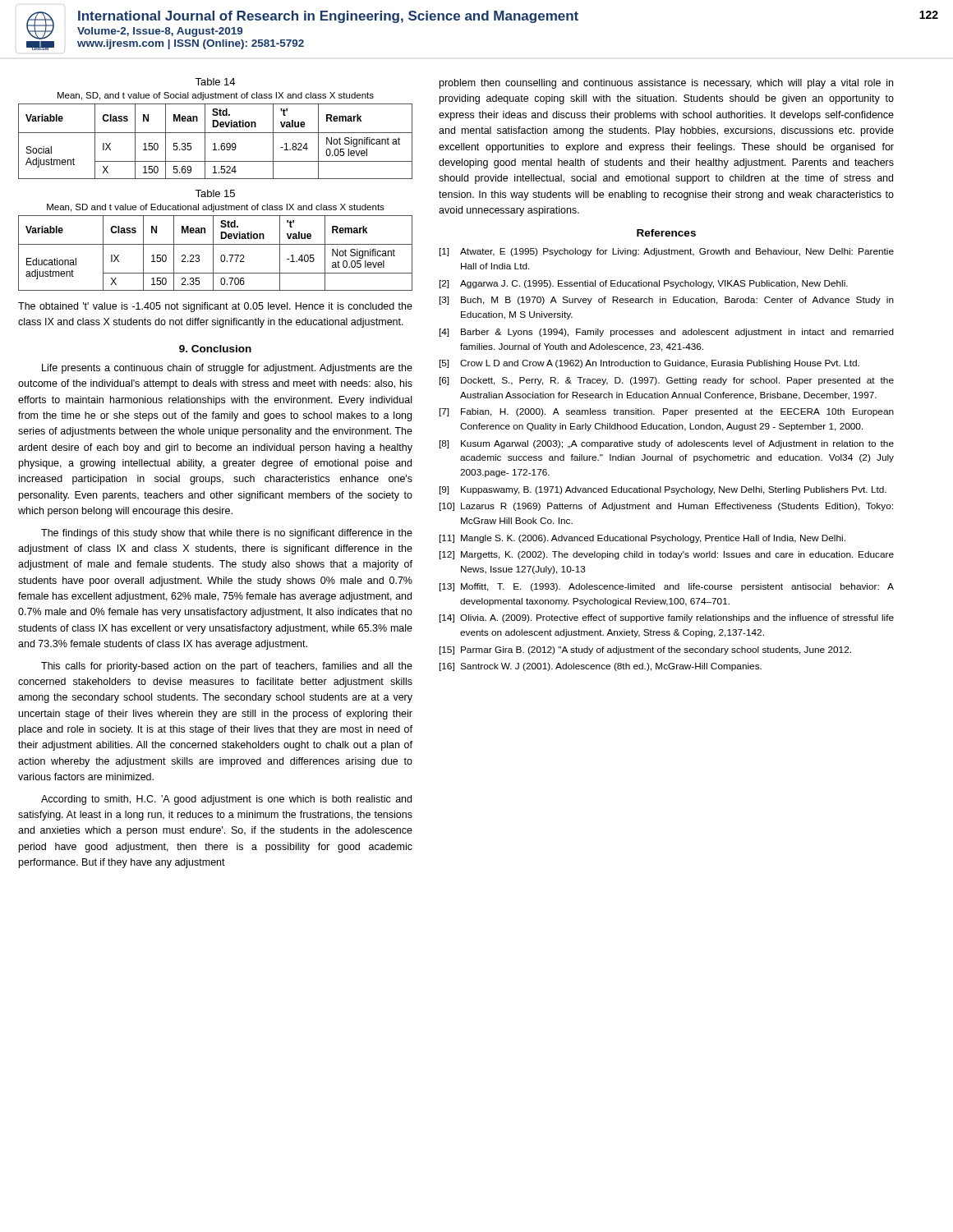The width and height of the screenshot is (953, 1232).
Task: Where is the passage that starts "[13] Moffitt, T. E. (1993)."?
Action: [666, 594]
